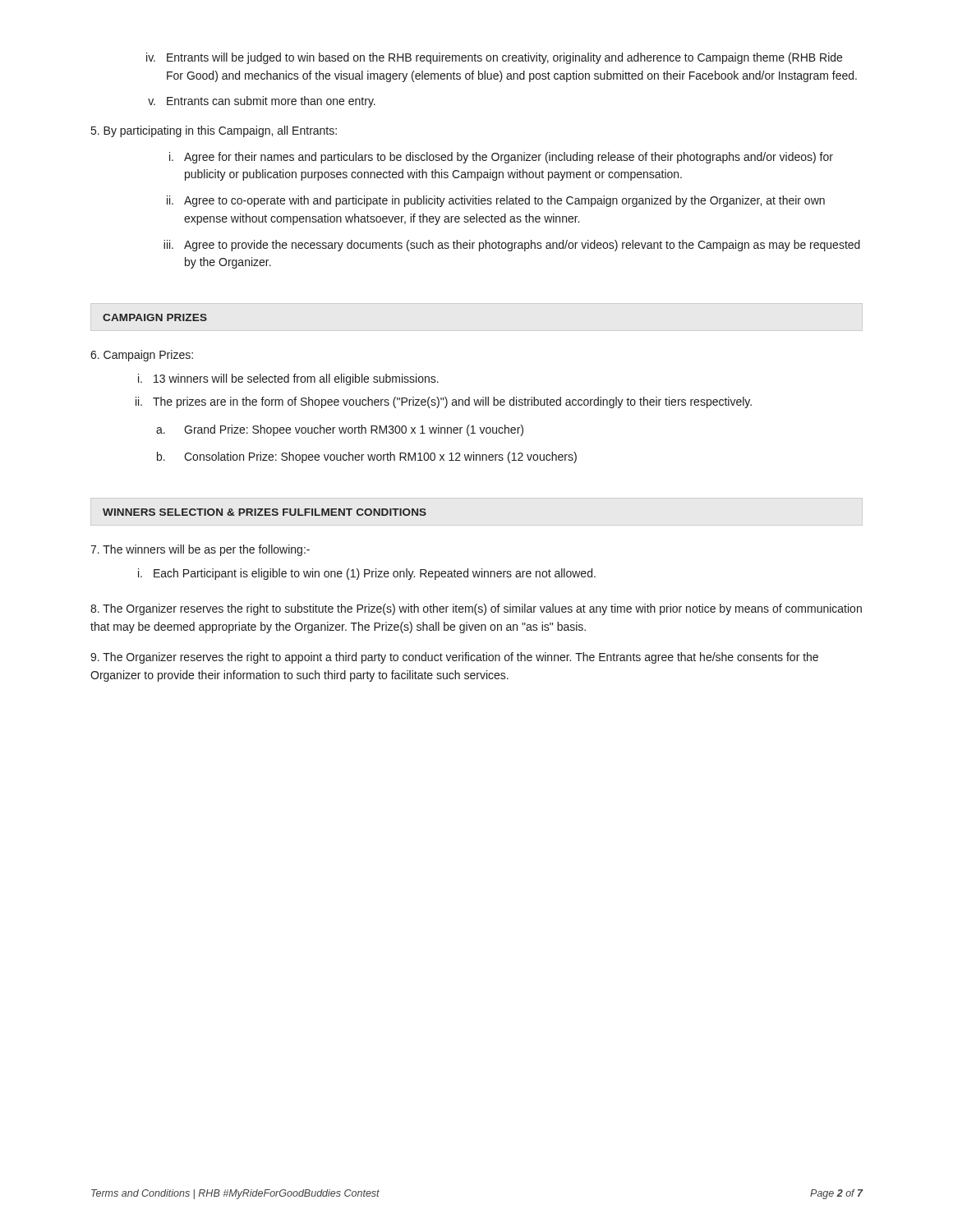
Task: Navigate to the element starting "i. 13 winners will be selected from all"
Action: coord(288,379)
